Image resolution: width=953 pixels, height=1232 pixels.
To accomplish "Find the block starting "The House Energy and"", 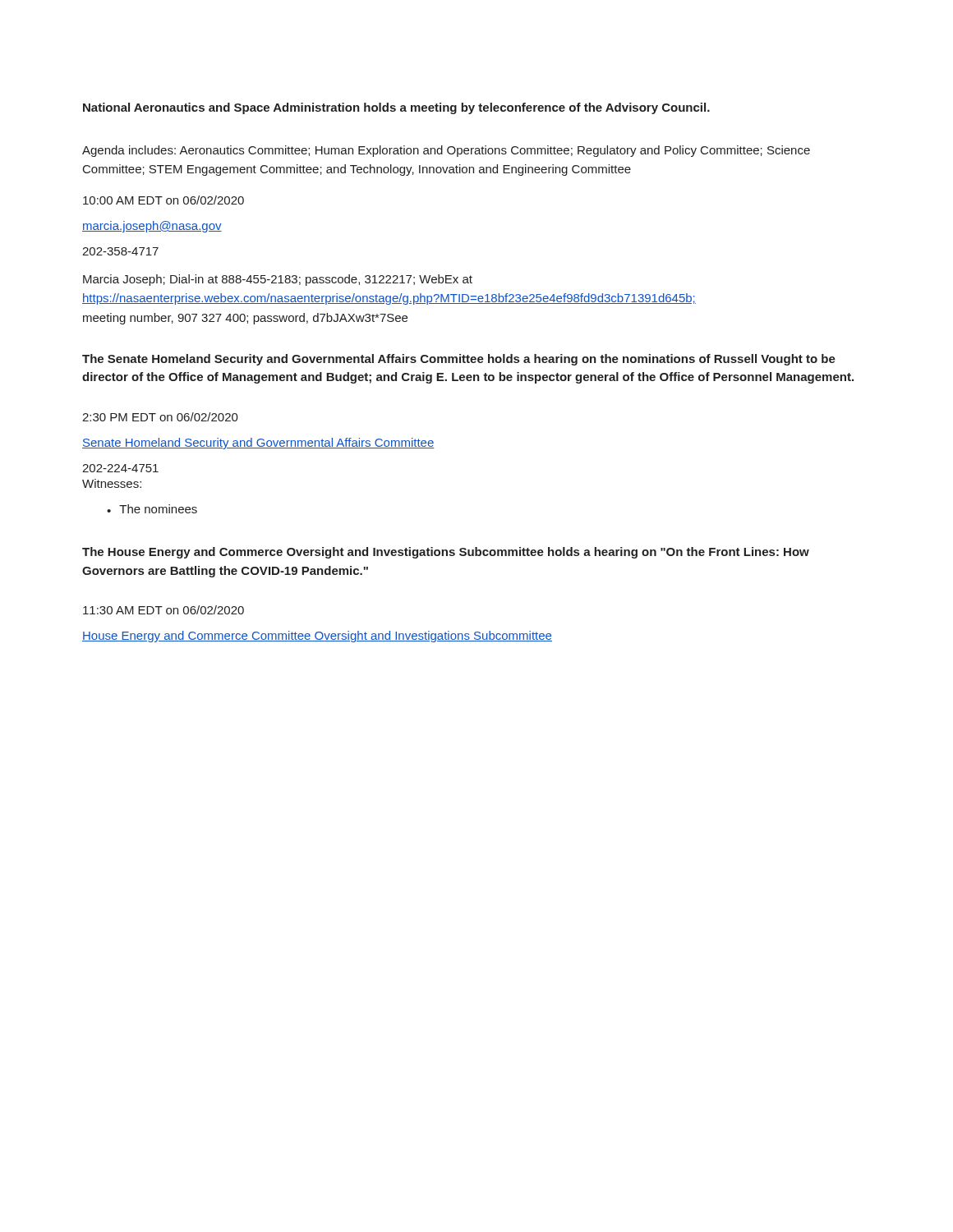I will click(446, 561).
